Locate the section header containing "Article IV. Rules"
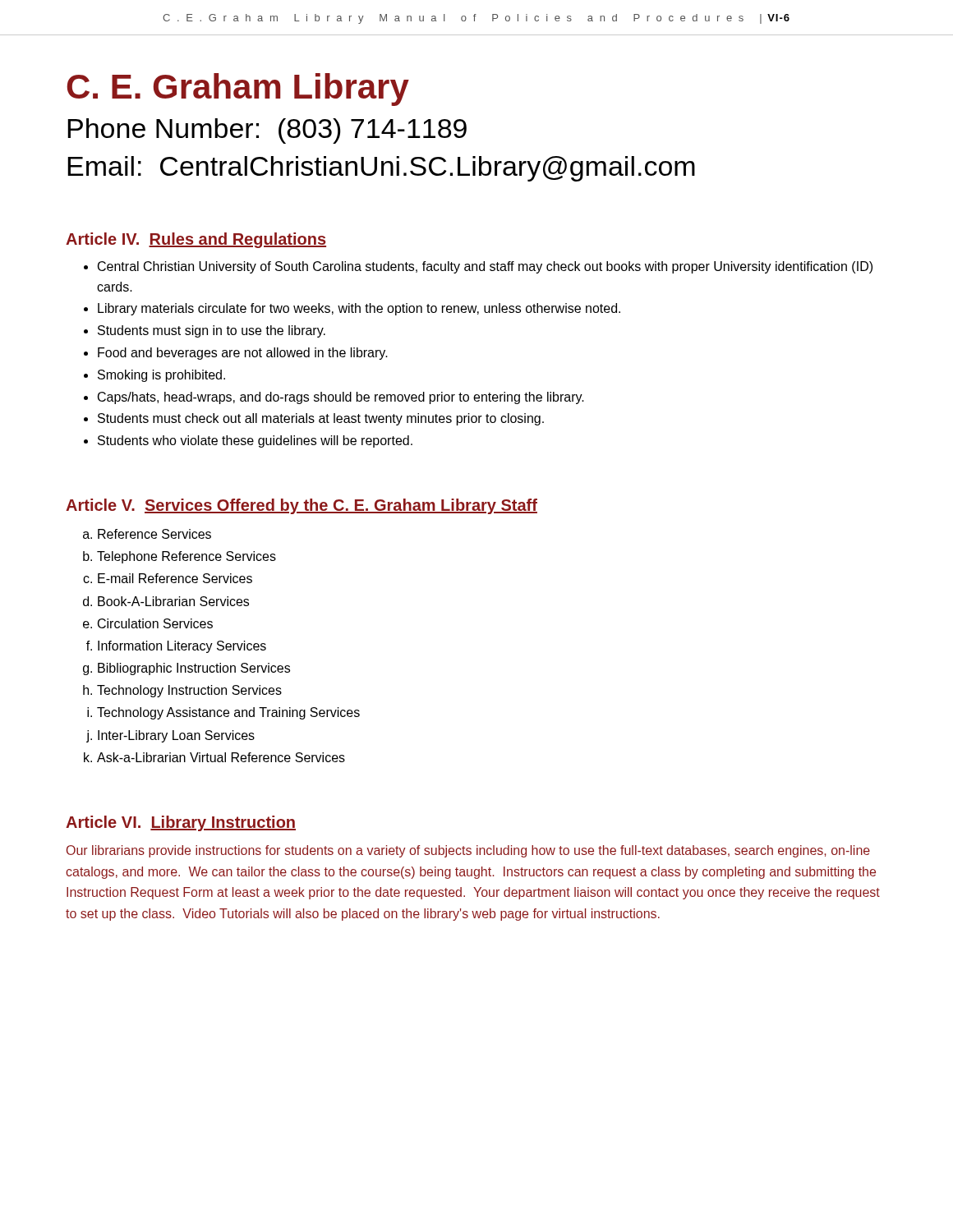This screenshot has height=1232, width=953. click(x=196, y=239)
